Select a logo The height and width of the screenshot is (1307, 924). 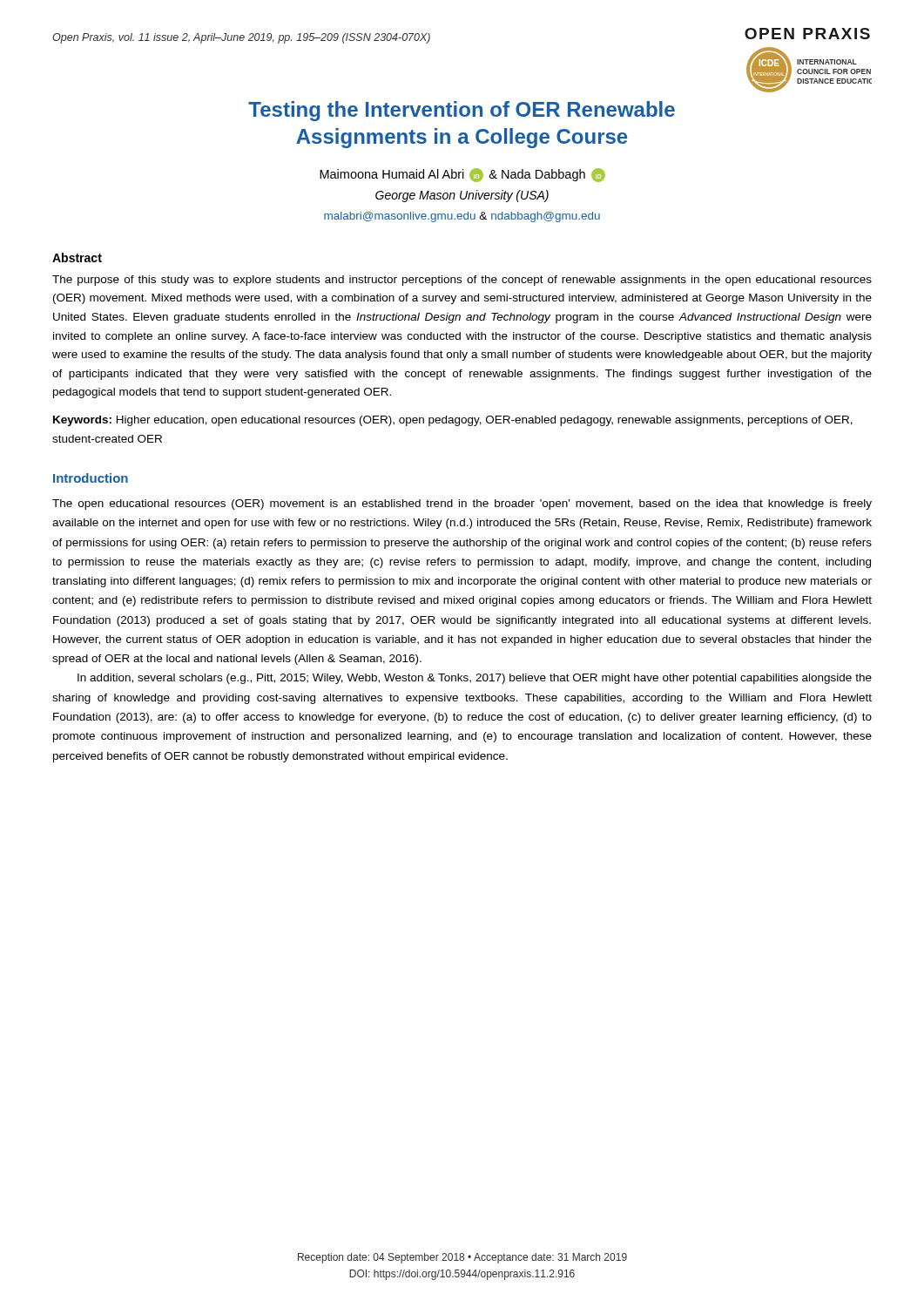point(807,59)
